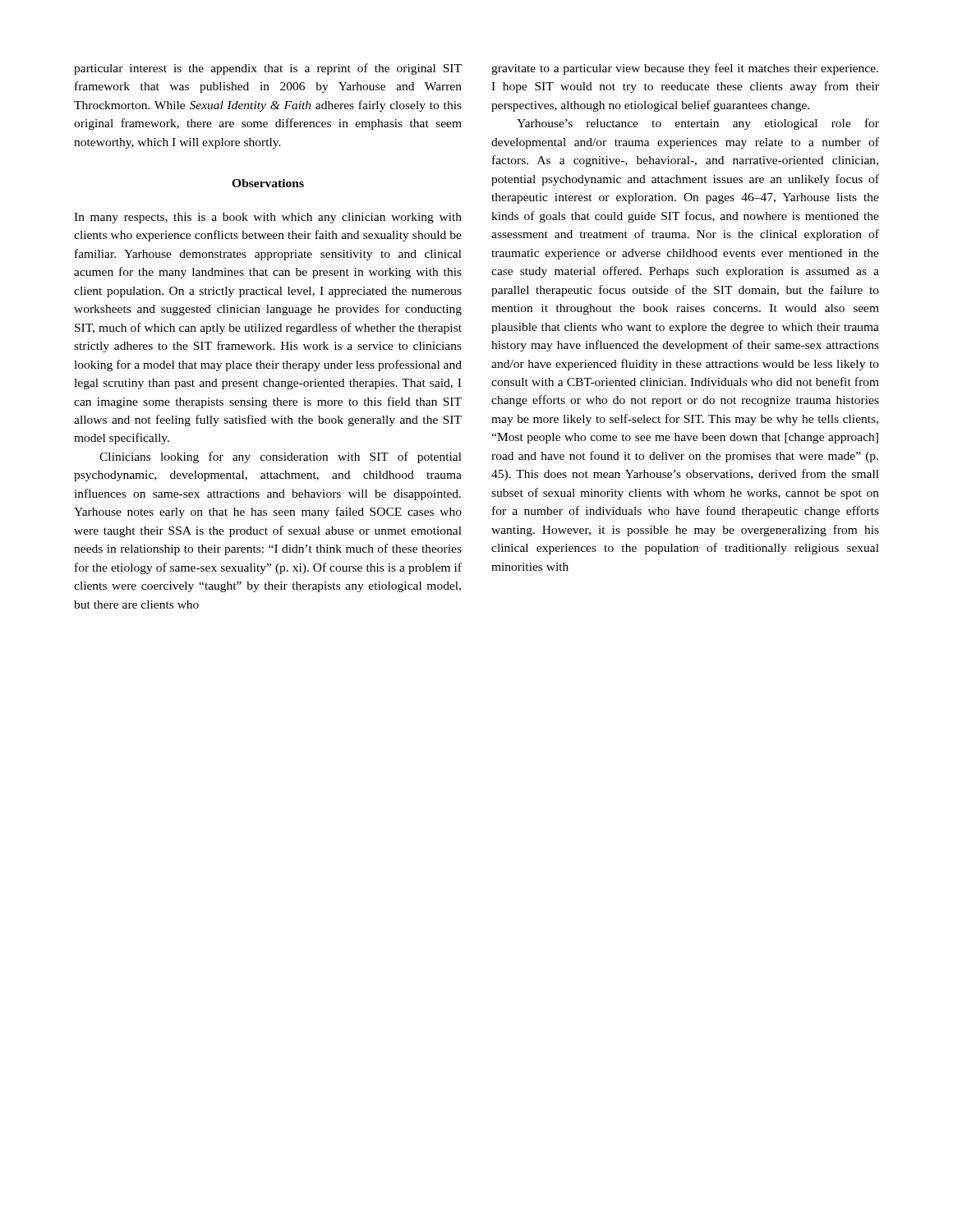Click on the text block with the text "Yarhouse’s reluctance to entertain any etiological role for"
Viewport: 953px width, 1232px height.
(685, 345)
